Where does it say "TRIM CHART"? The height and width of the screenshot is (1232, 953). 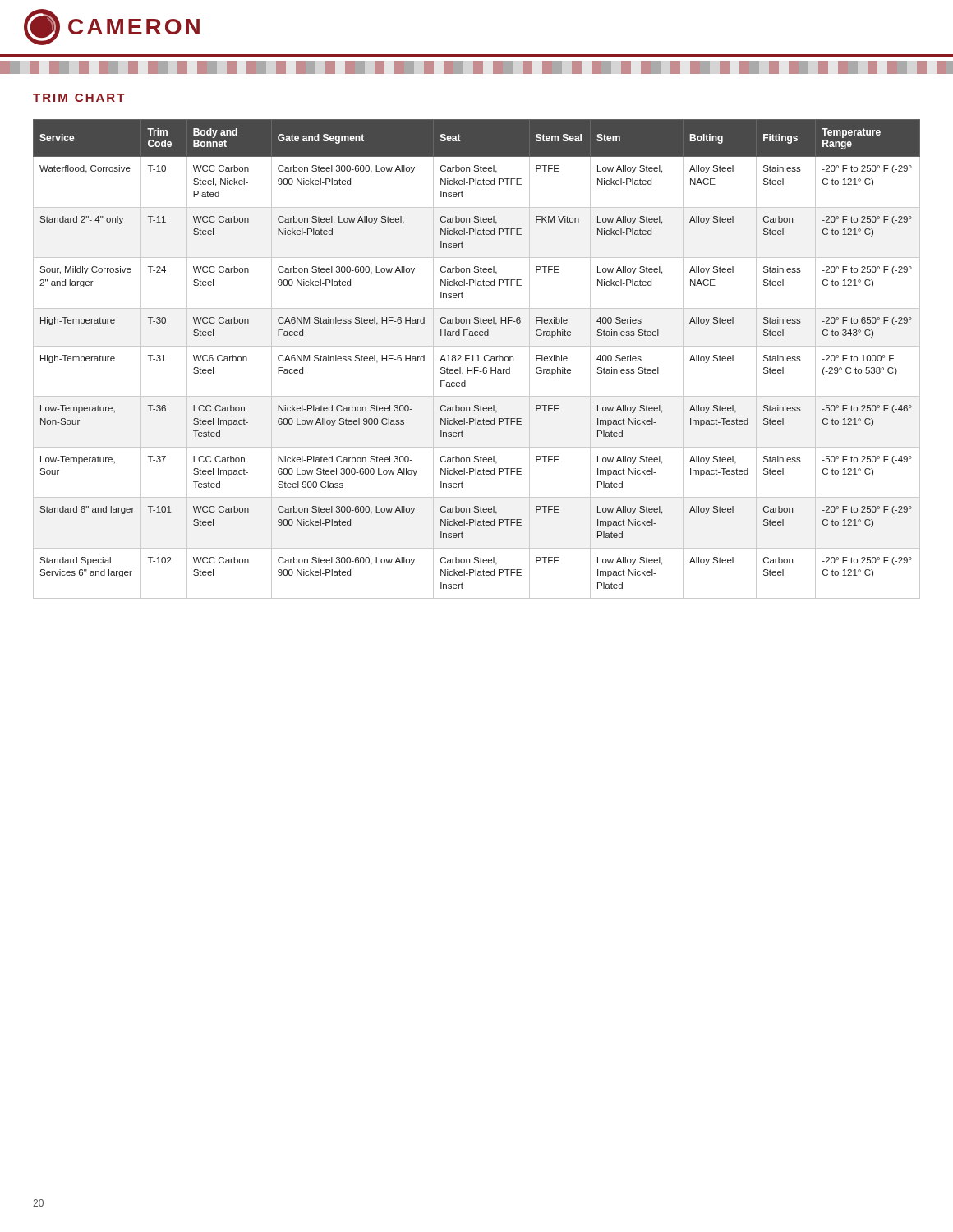click(x=79, y=97)
